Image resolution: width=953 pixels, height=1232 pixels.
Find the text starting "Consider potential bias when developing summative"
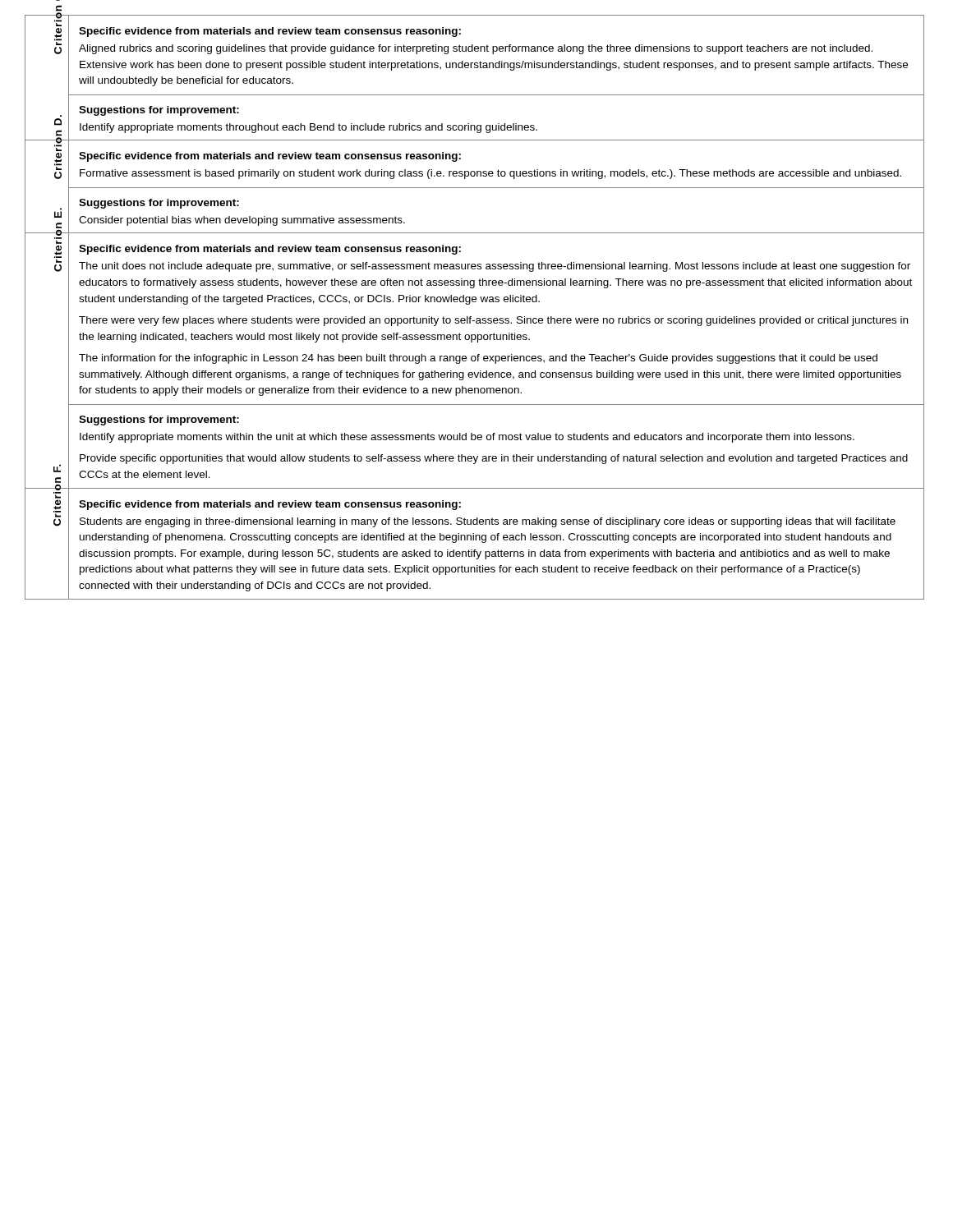242,221
